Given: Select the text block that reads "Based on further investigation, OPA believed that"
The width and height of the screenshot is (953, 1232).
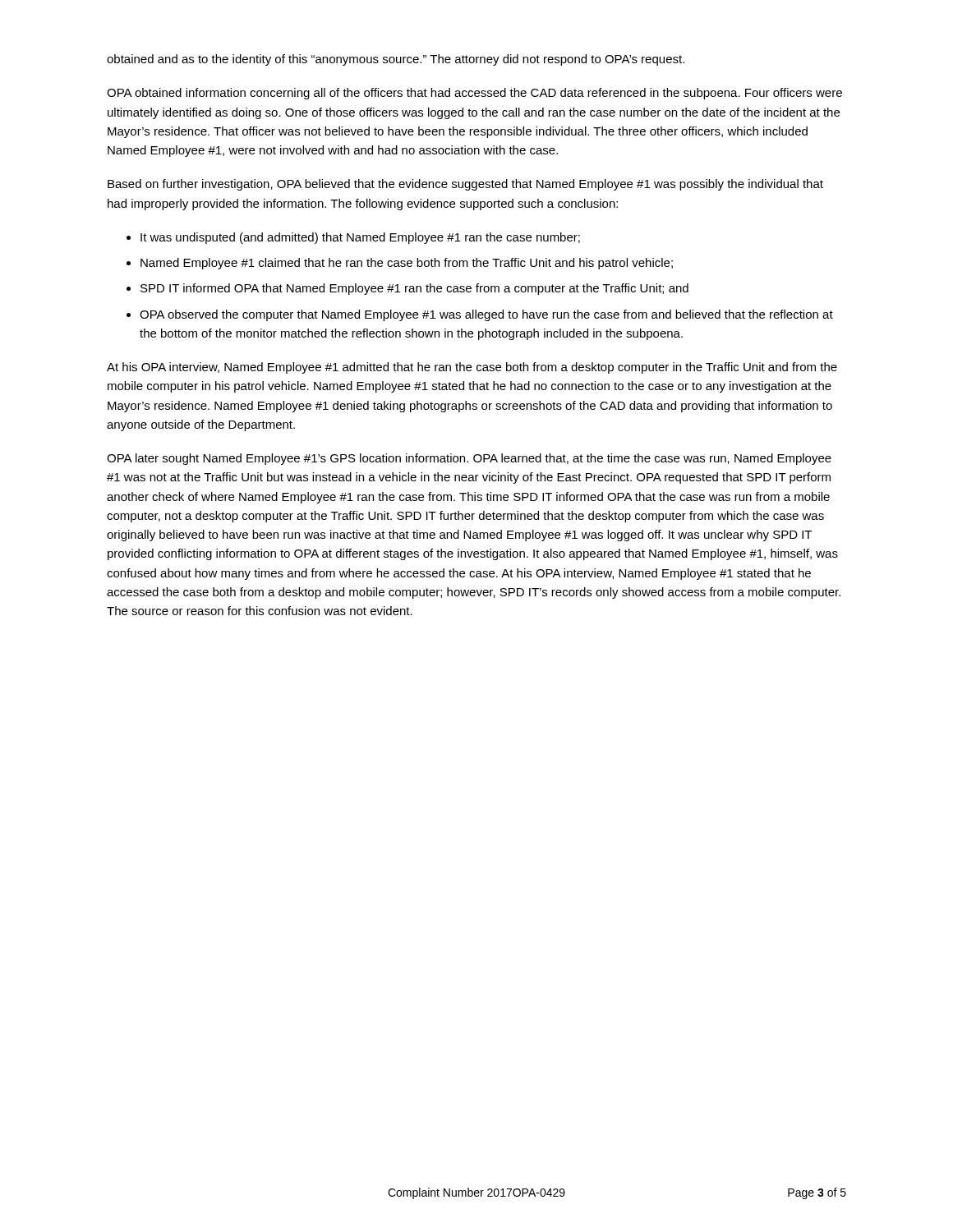Looking at the screenshot, I should [x=465, y=193].
